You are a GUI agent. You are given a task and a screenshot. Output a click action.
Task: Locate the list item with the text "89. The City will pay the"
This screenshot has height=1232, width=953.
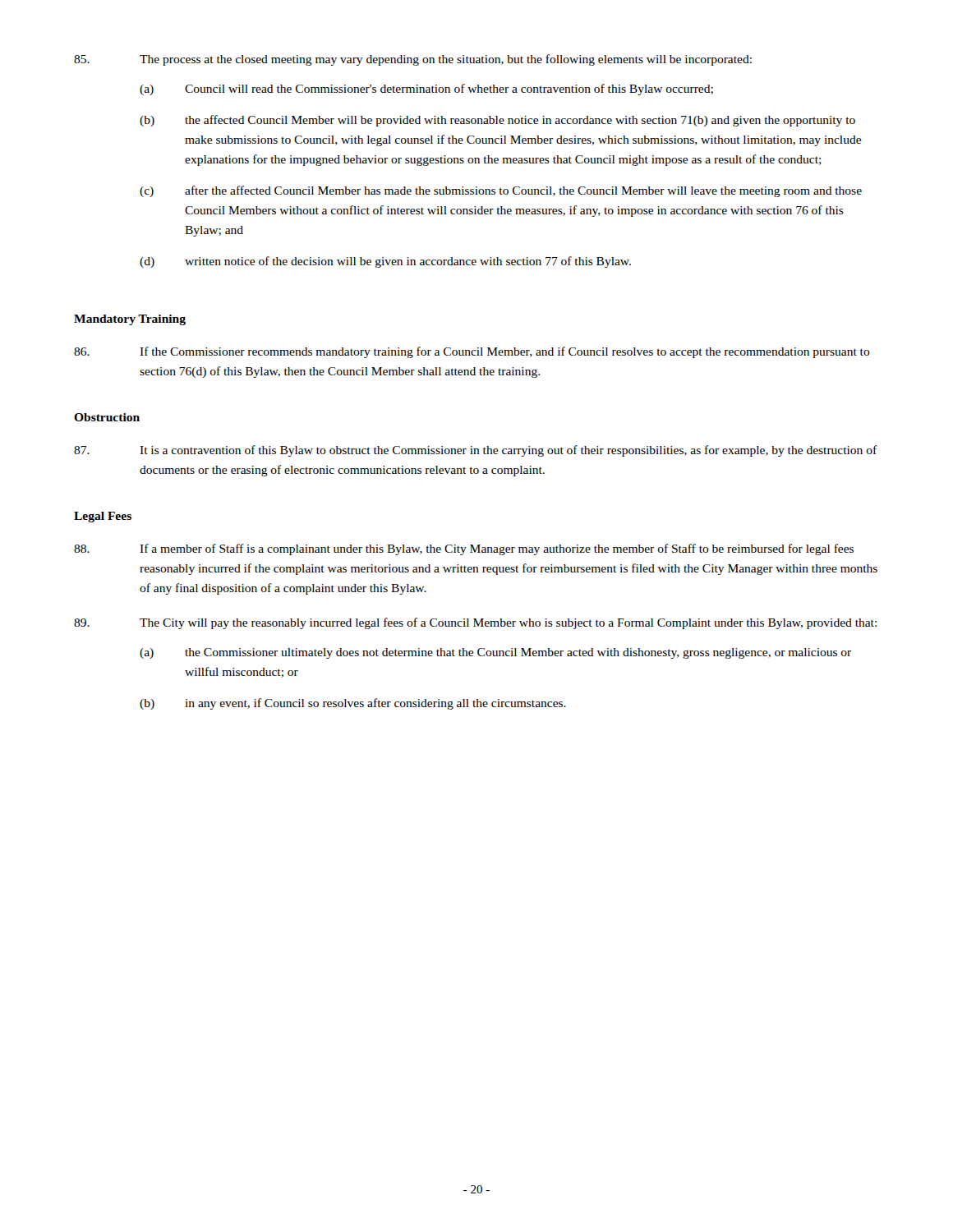point(475,623)
